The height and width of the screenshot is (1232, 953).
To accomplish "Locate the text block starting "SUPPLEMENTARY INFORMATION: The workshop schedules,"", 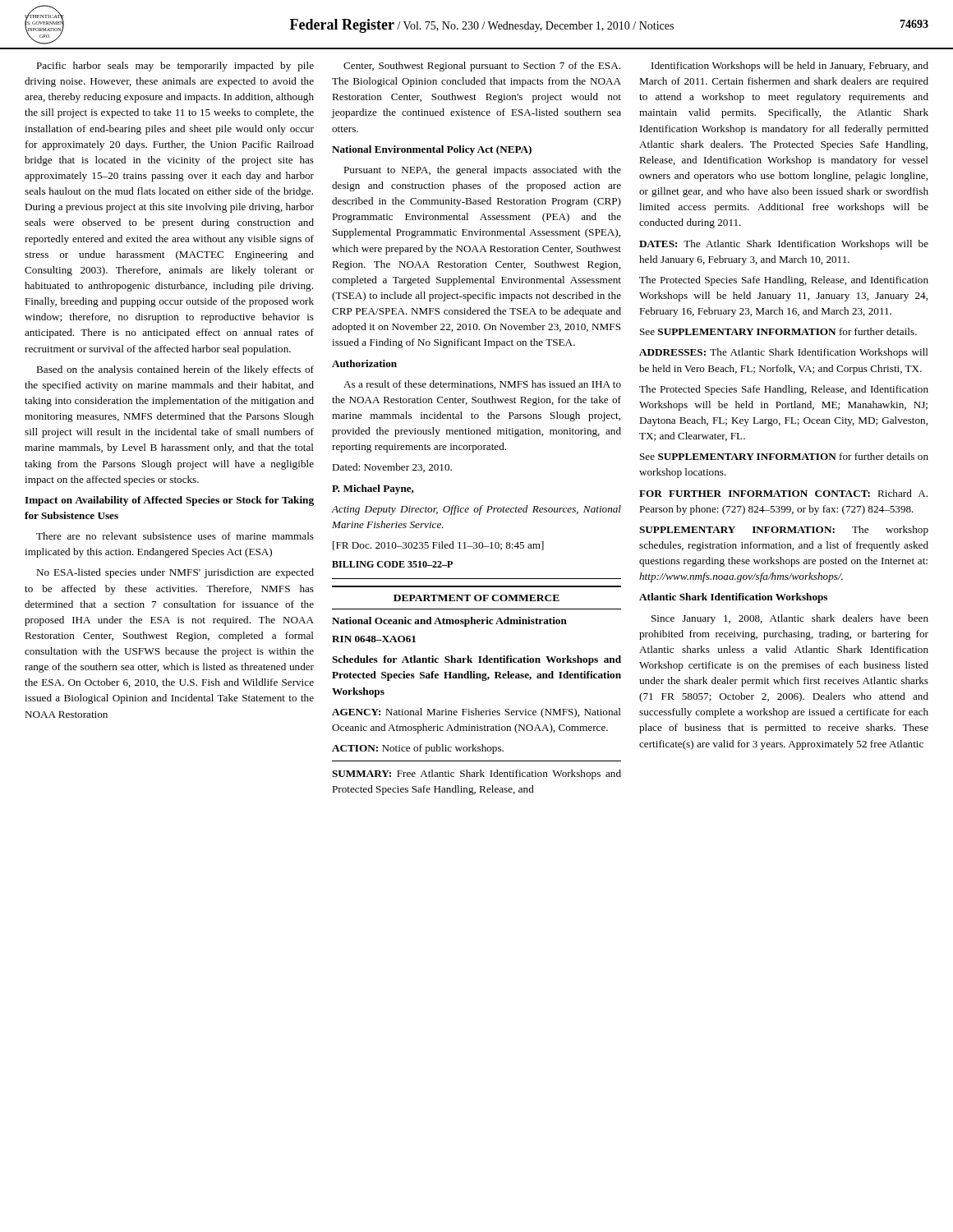I will (x=784, y=553).
